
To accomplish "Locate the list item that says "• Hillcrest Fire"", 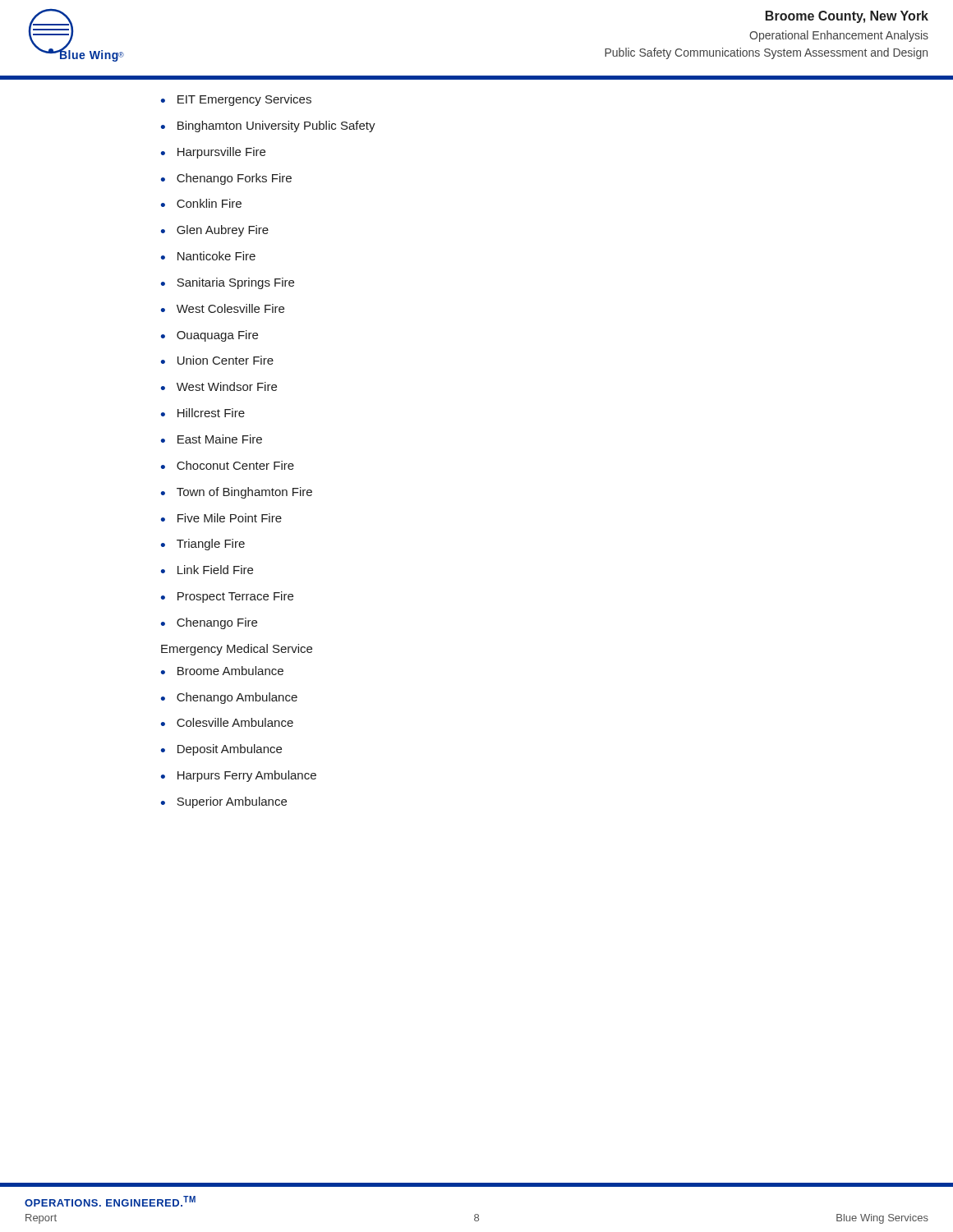I will click(x=203, y=415).
